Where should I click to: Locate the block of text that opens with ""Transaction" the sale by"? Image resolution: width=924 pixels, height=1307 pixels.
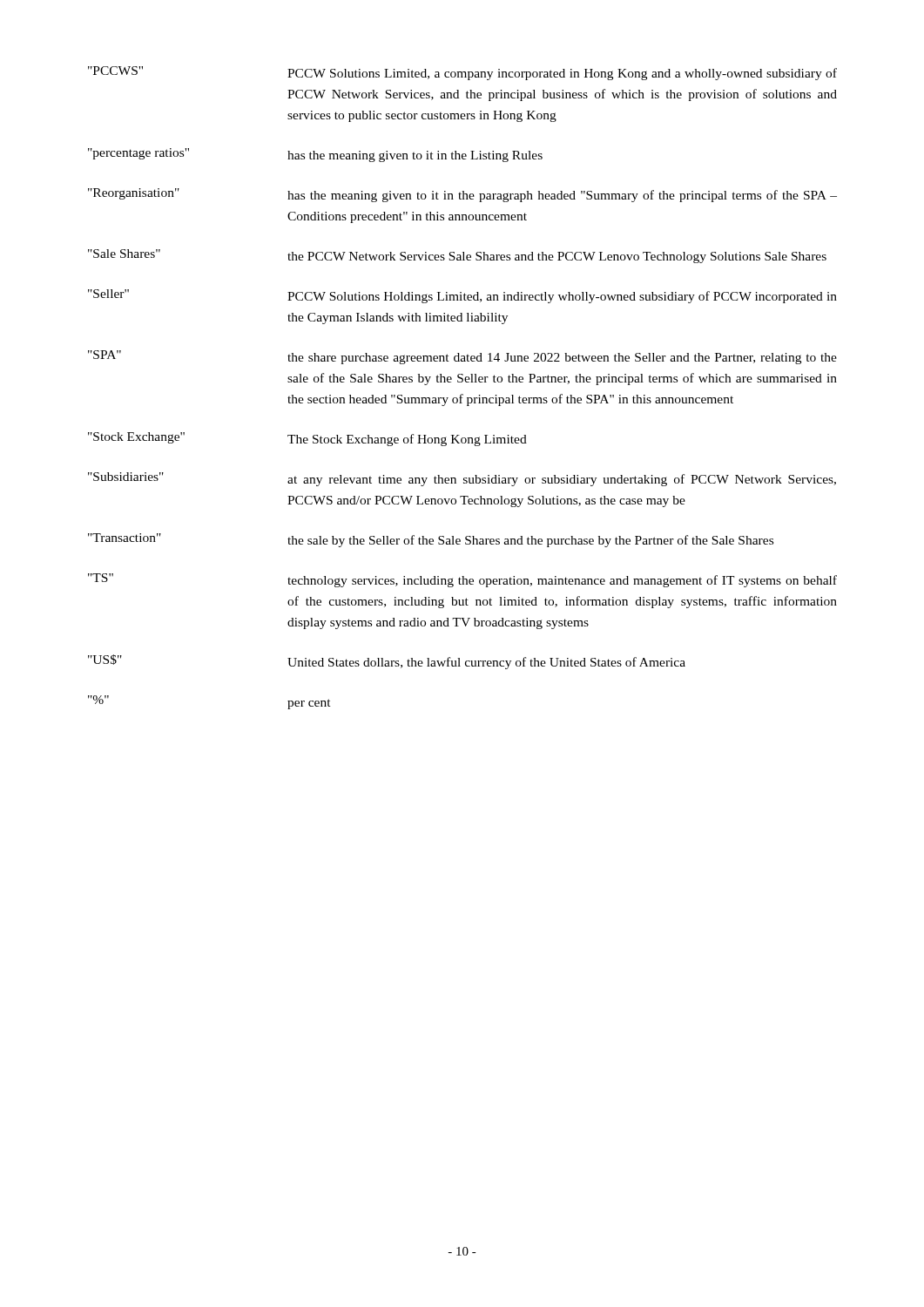coord(462,540)
